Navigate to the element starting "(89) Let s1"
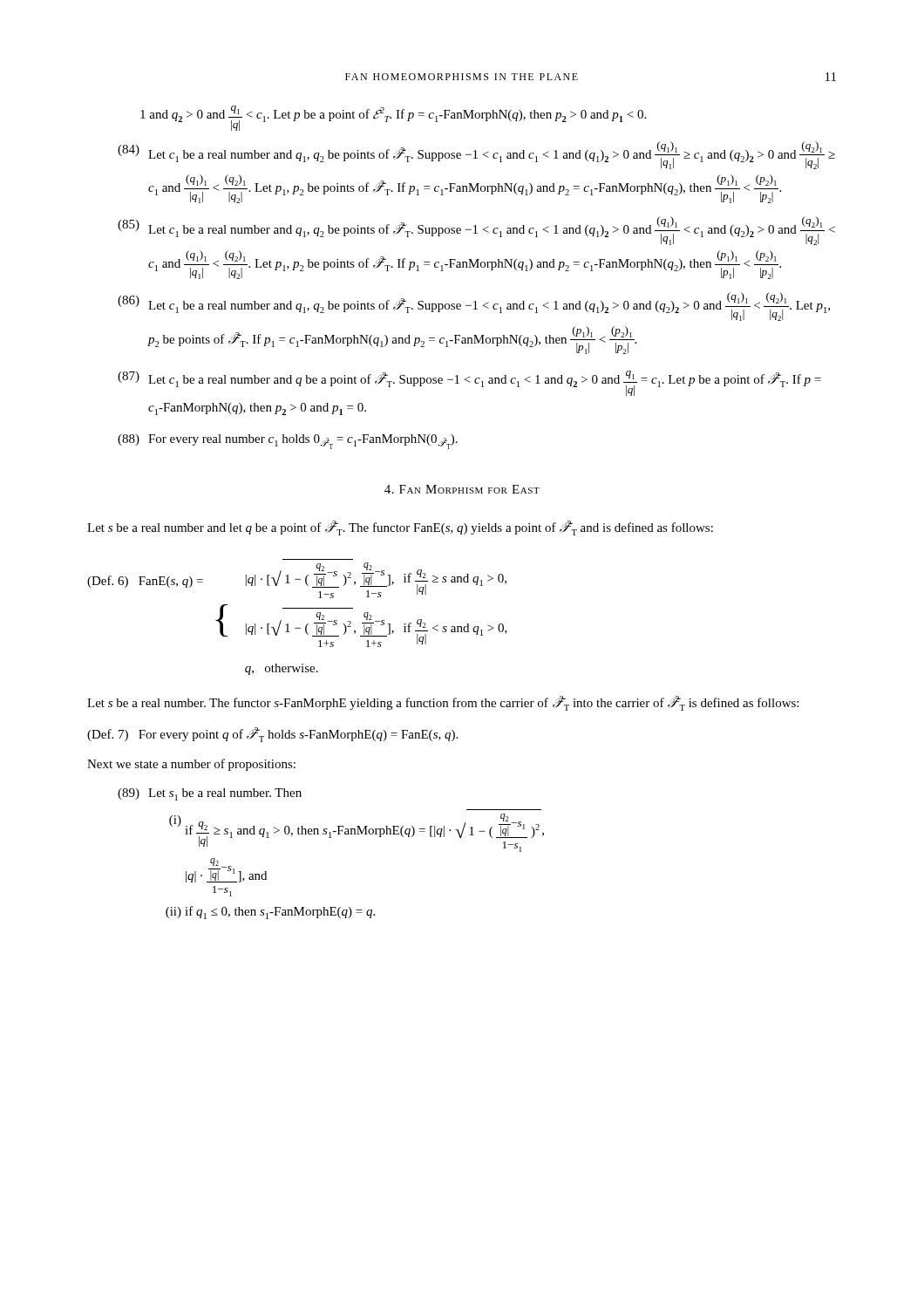This screenshot has height=1308, width=924. (210, 794)
